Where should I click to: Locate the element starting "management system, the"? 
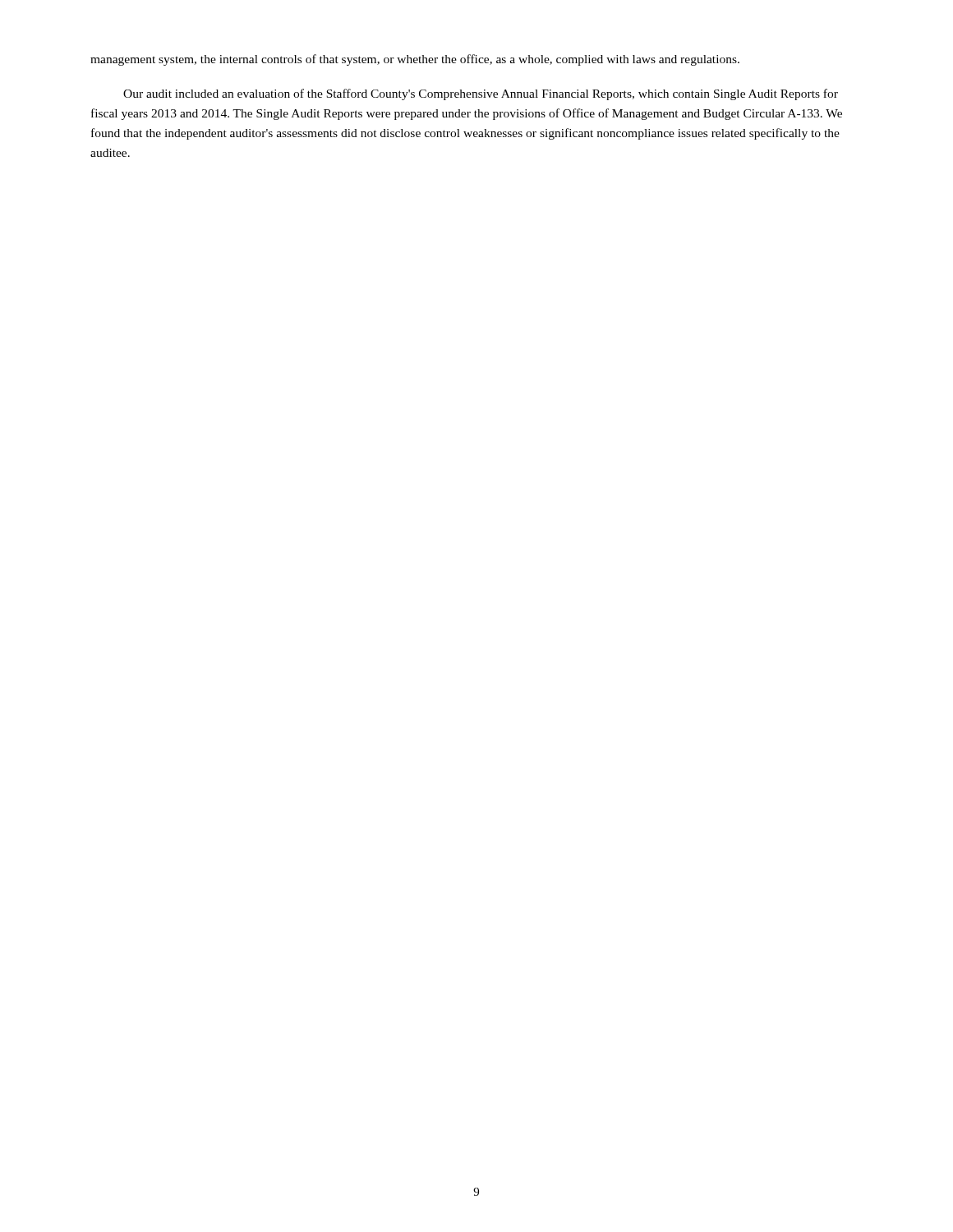pyautogui.click(x=415, y=59)
